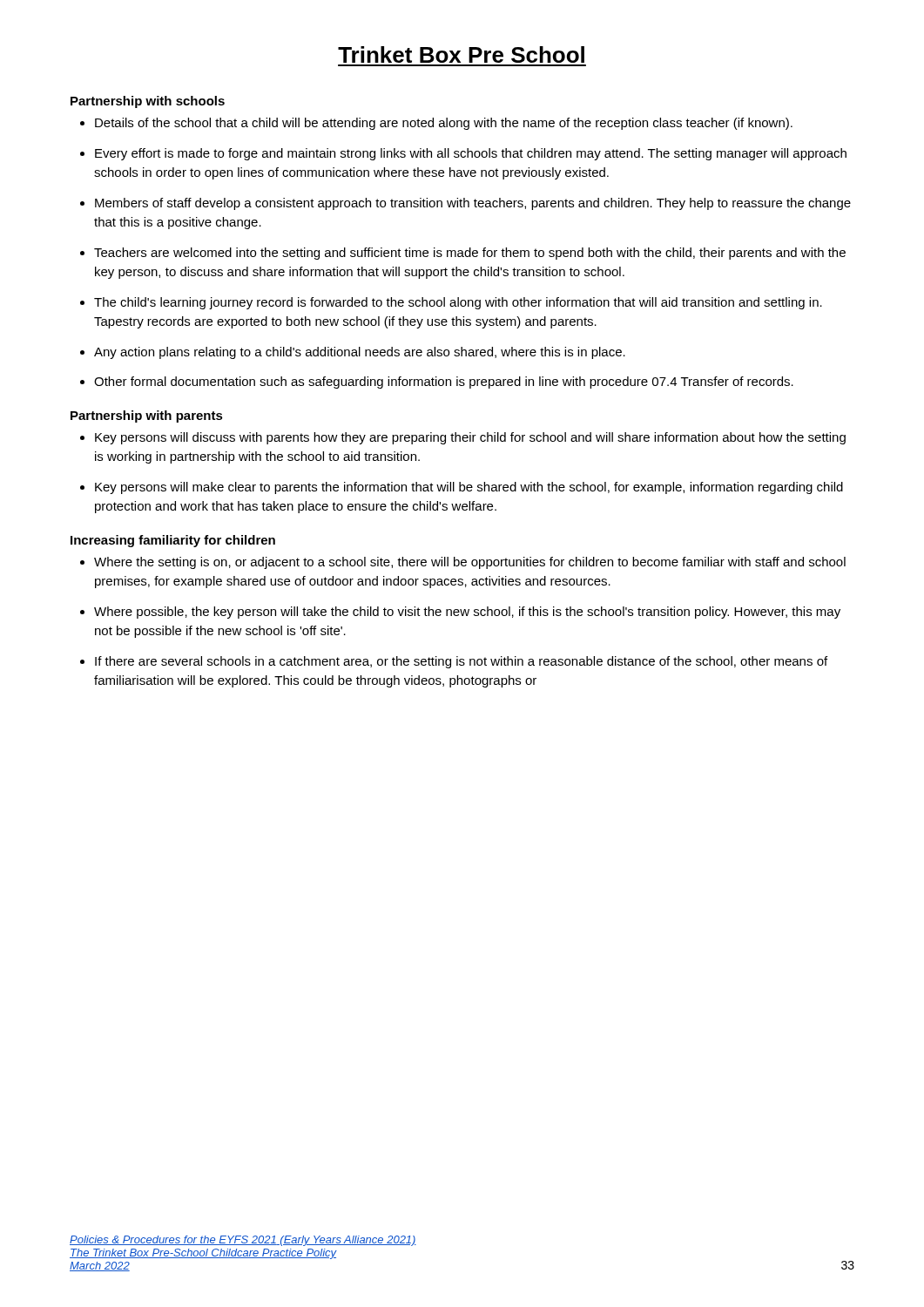The width and height of the screenshot is (924, 1307).
Task: Point to "Partnership with parents"
Action: [x=146, y=415]
